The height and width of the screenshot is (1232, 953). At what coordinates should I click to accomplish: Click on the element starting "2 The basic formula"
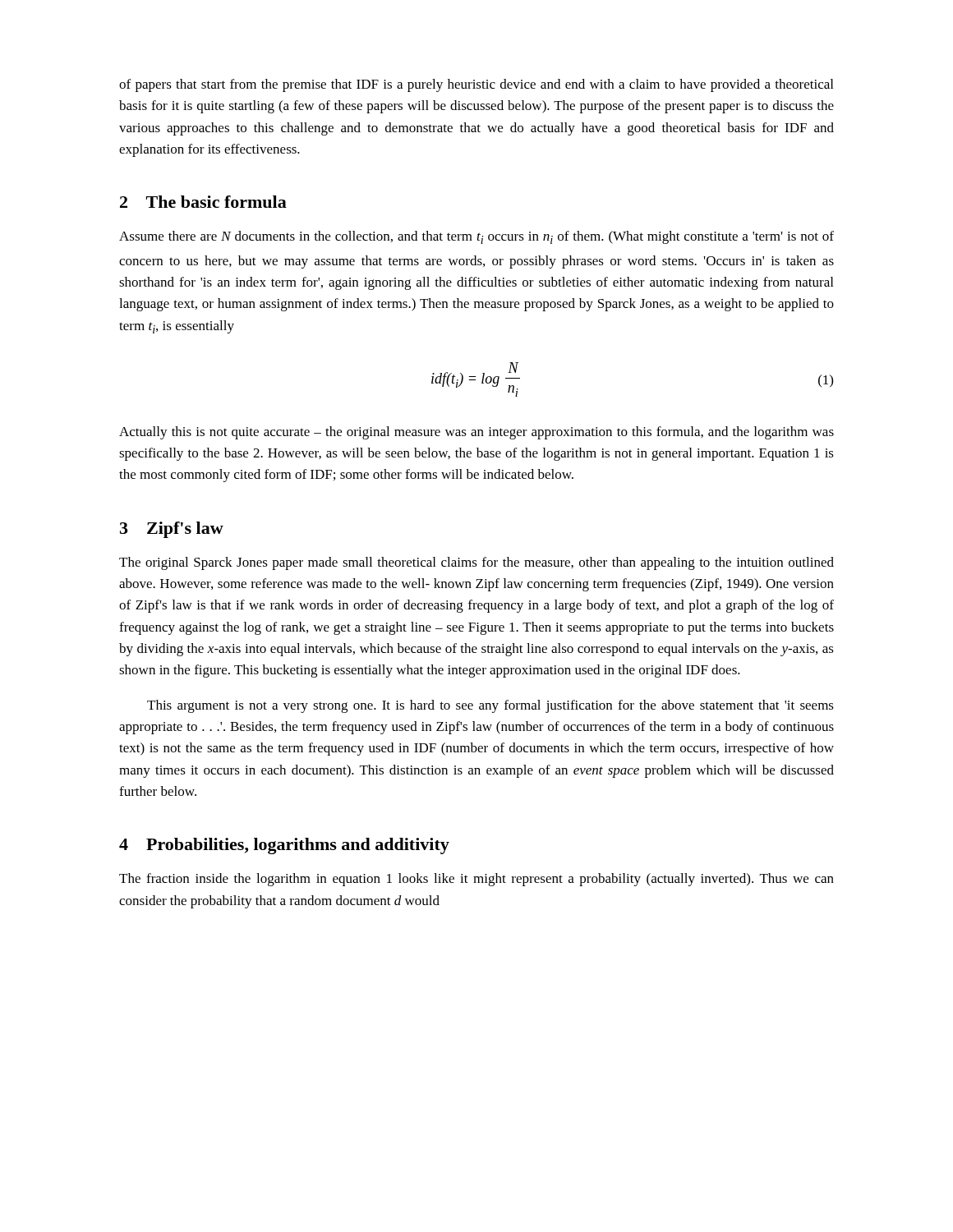(203, 202)
